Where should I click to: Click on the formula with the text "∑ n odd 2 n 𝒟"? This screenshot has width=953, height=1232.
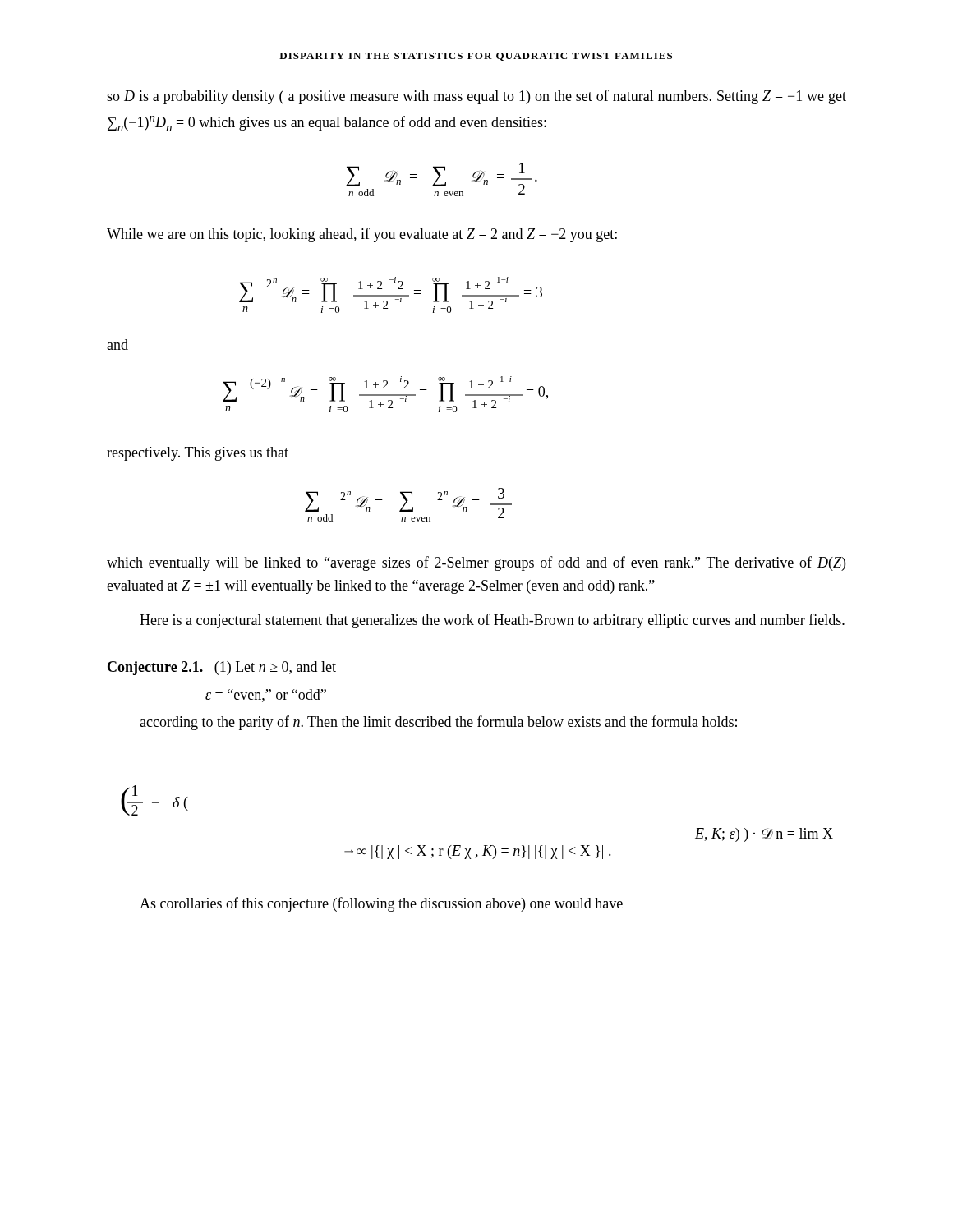(476, 505)
